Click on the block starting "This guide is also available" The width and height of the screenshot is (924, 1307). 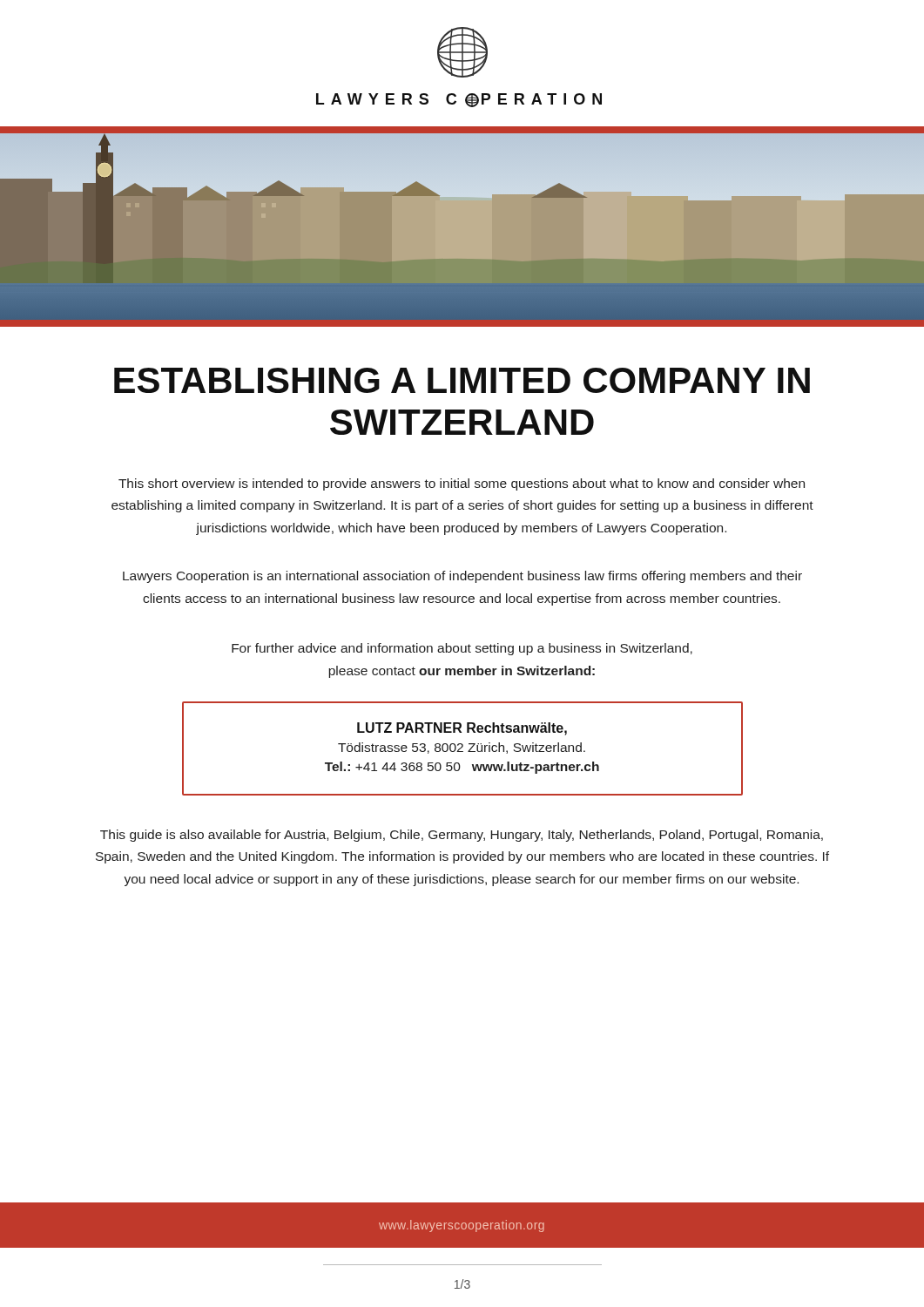click(462, 856)
